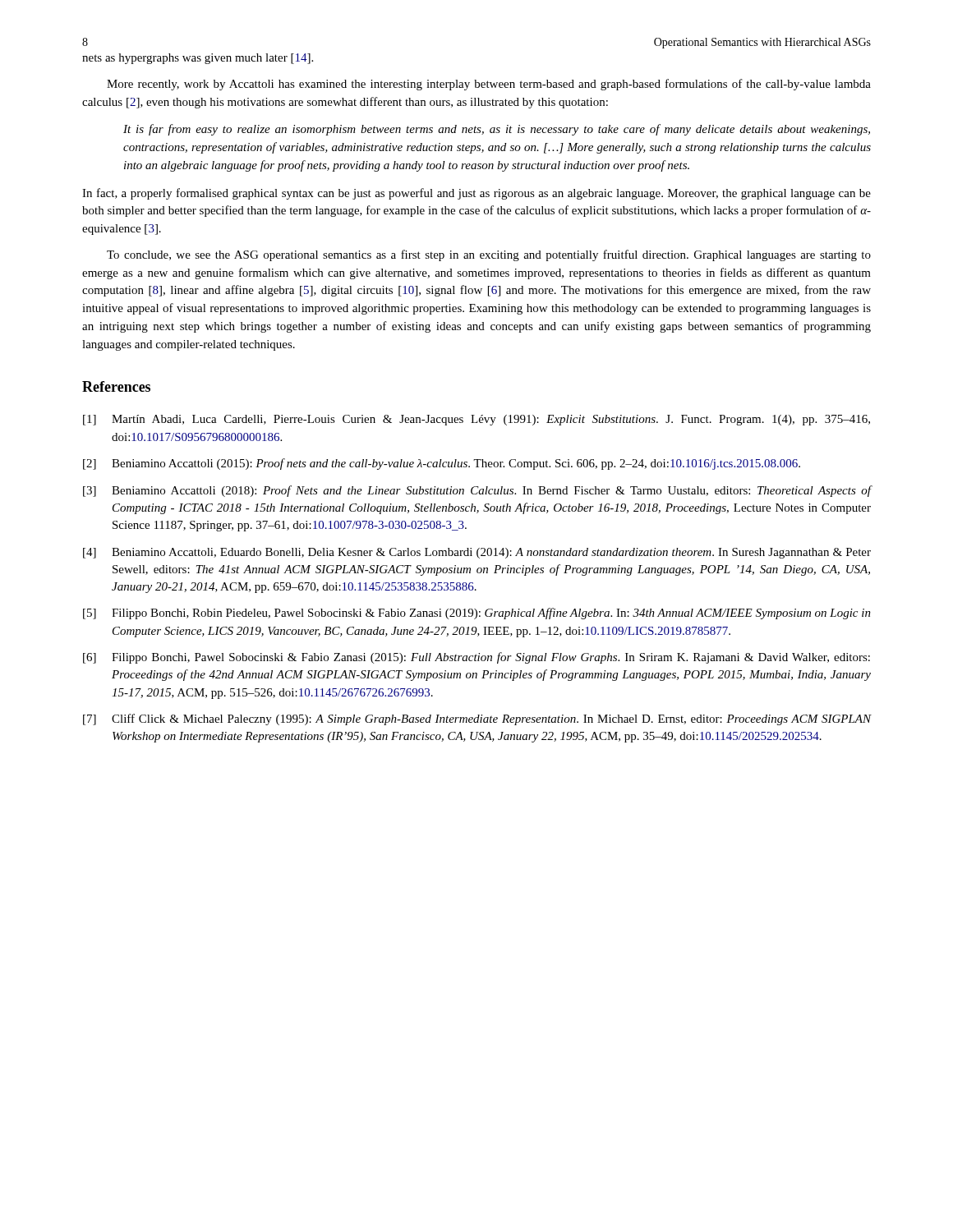
Task: Click on the region starting "[4] Beniamino Accattoli,"
Action: 476,570
